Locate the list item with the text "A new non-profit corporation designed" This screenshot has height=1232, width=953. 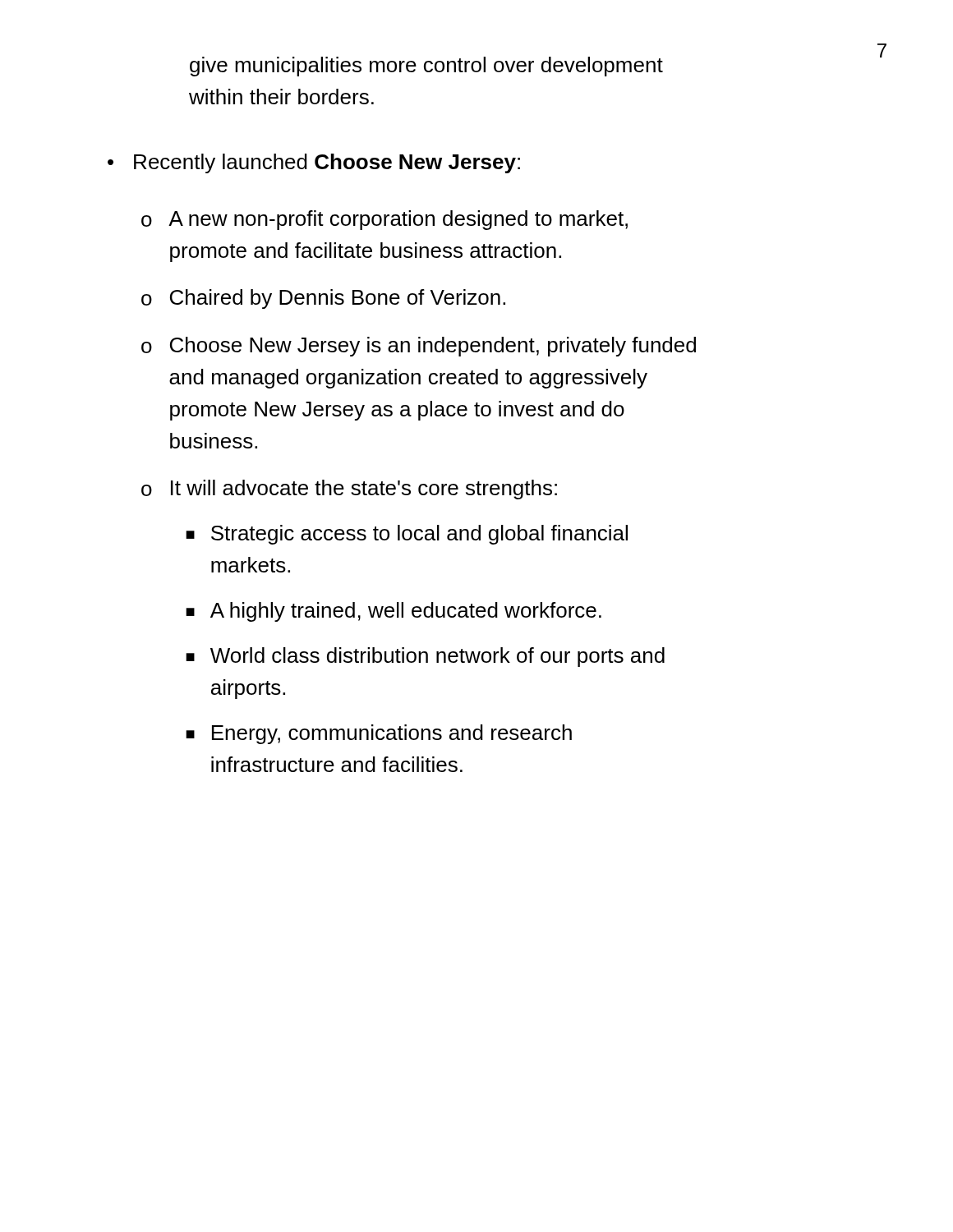click(399, 234)
